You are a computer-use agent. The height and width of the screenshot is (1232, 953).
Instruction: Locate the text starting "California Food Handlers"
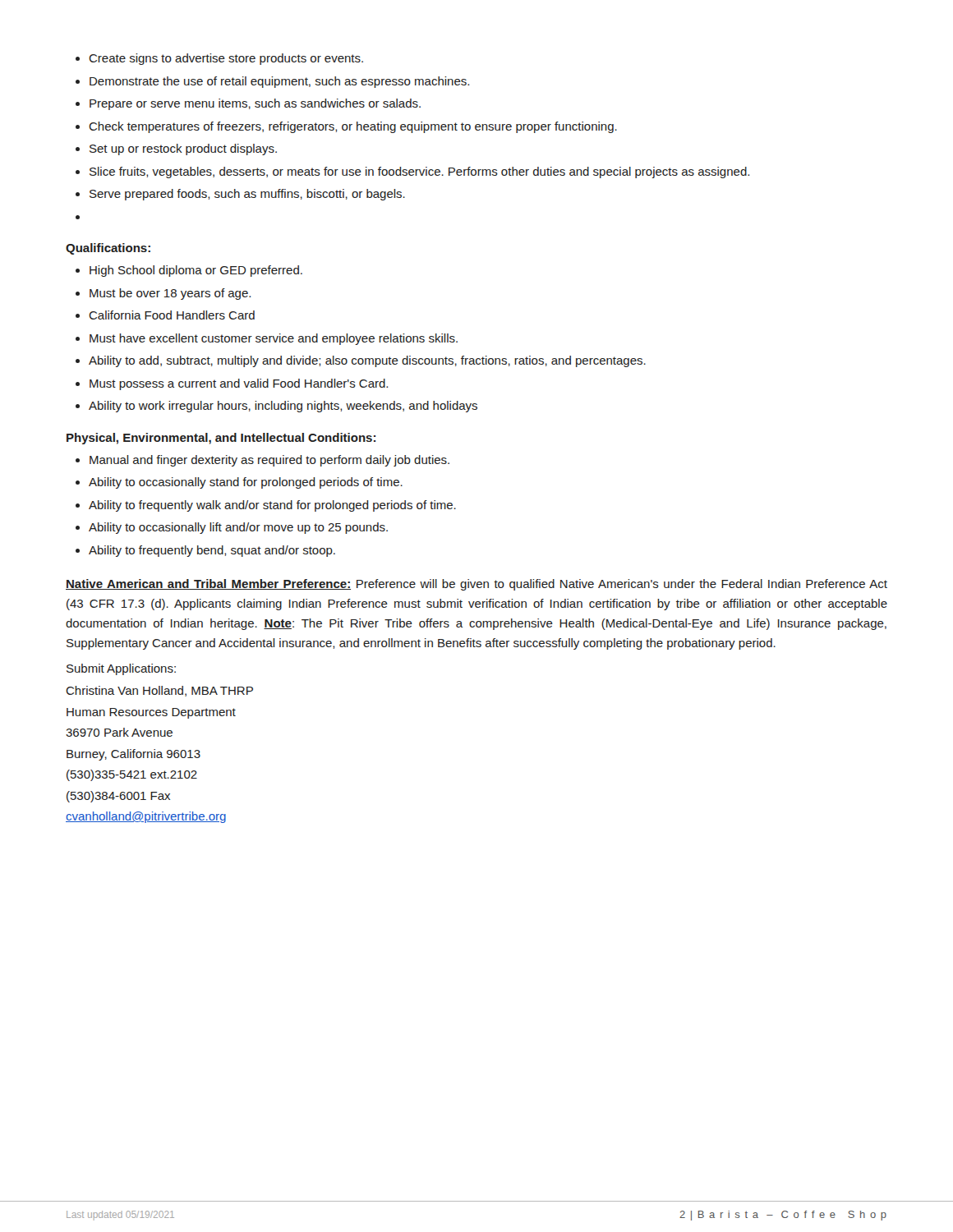tap(172, 315)
